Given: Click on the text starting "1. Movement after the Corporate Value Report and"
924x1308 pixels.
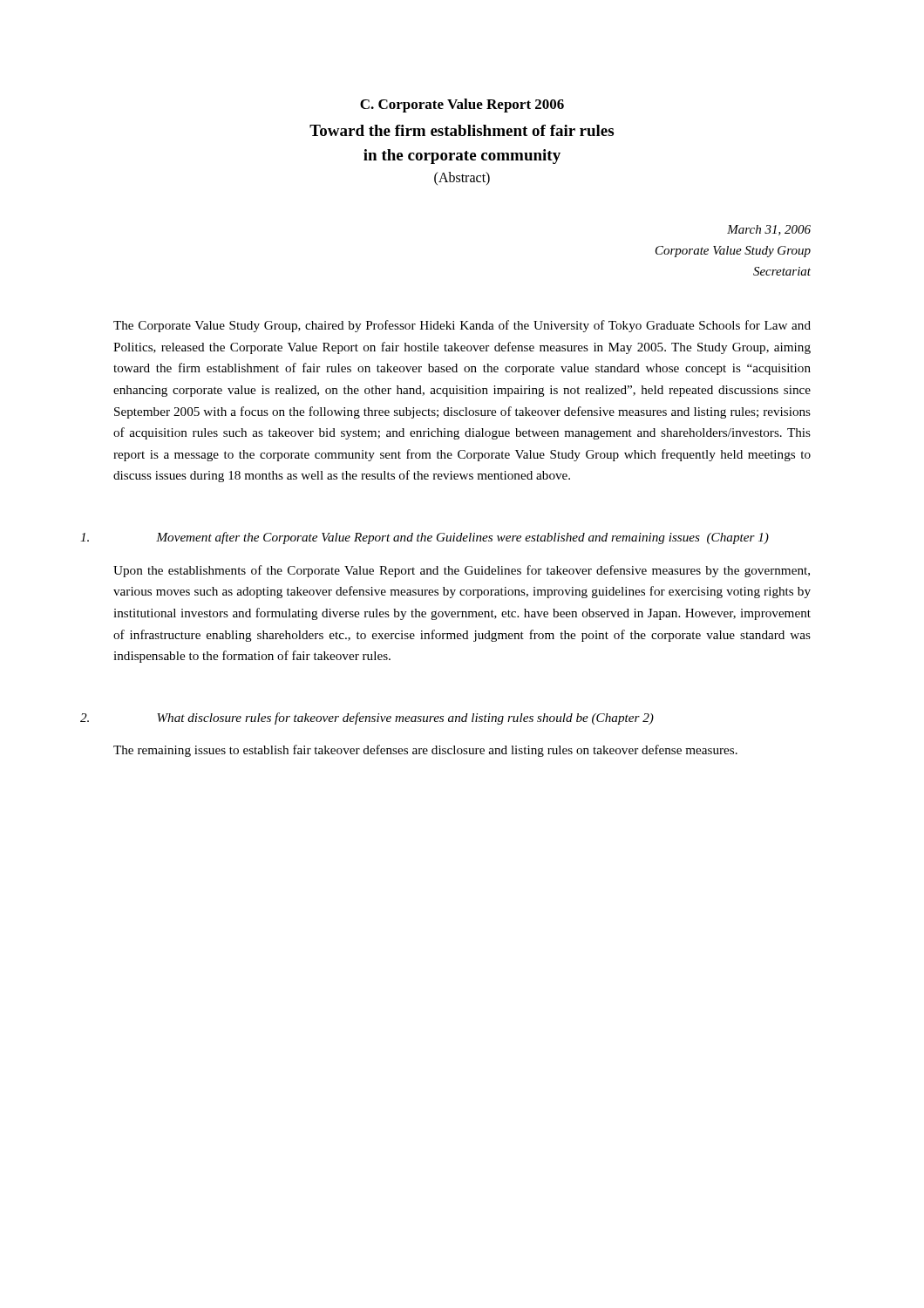Looking at the screenshot, I should click(x=441, y=537).
